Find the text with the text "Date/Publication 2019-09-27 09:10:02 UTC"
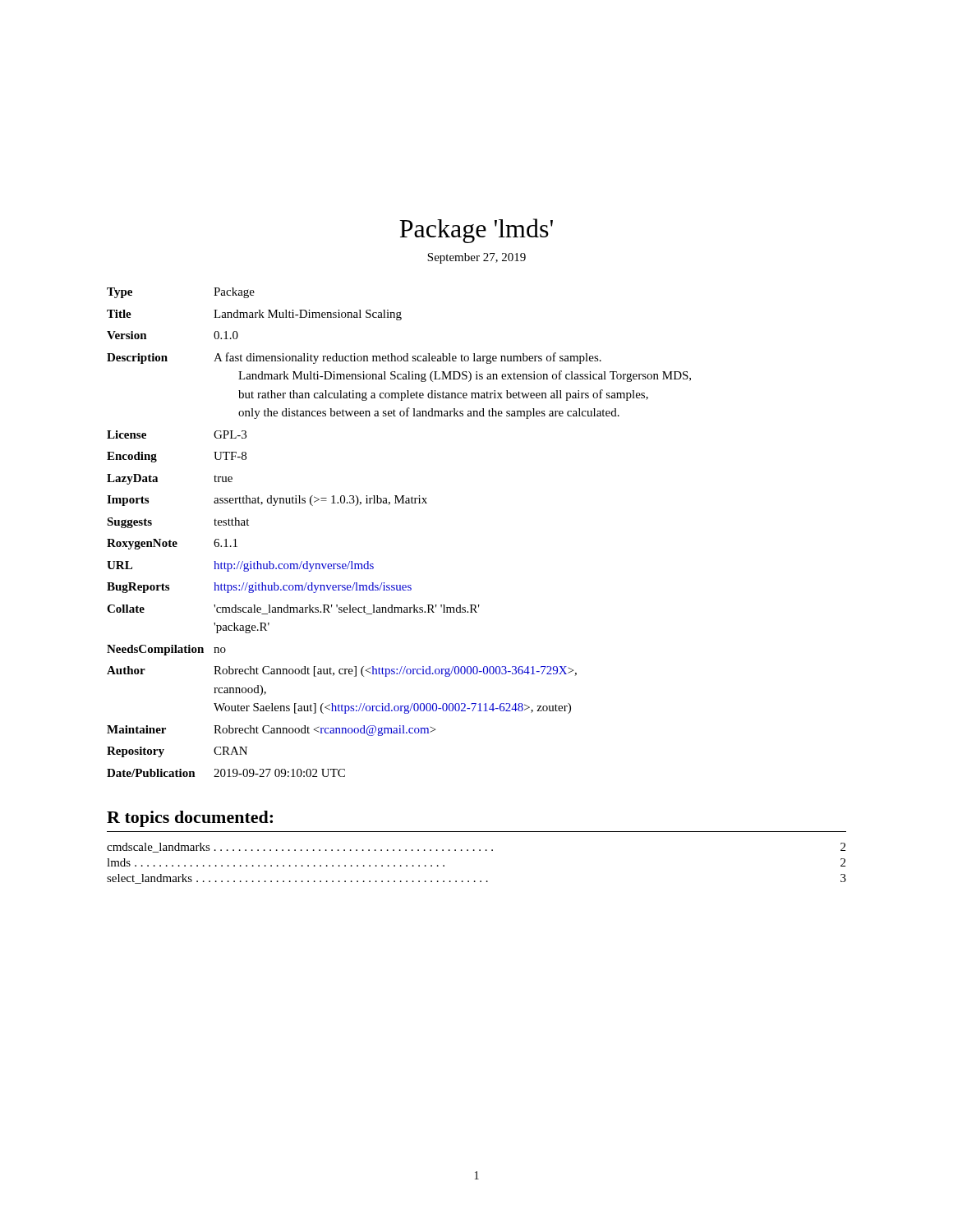The image size is (953, 1232). (226, 773)
